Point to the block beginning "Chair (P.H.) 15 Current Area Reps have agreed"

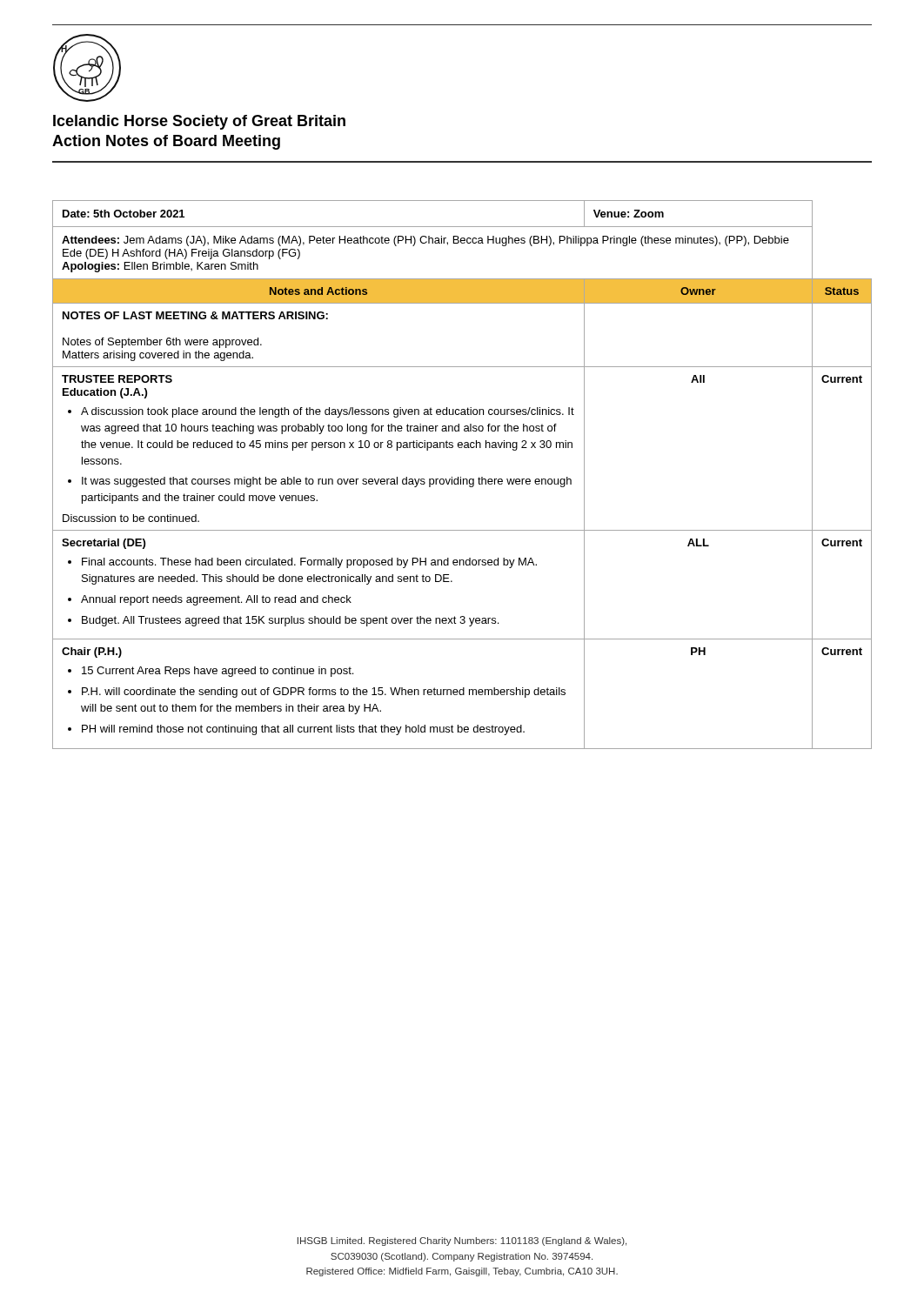coord(462,694)
